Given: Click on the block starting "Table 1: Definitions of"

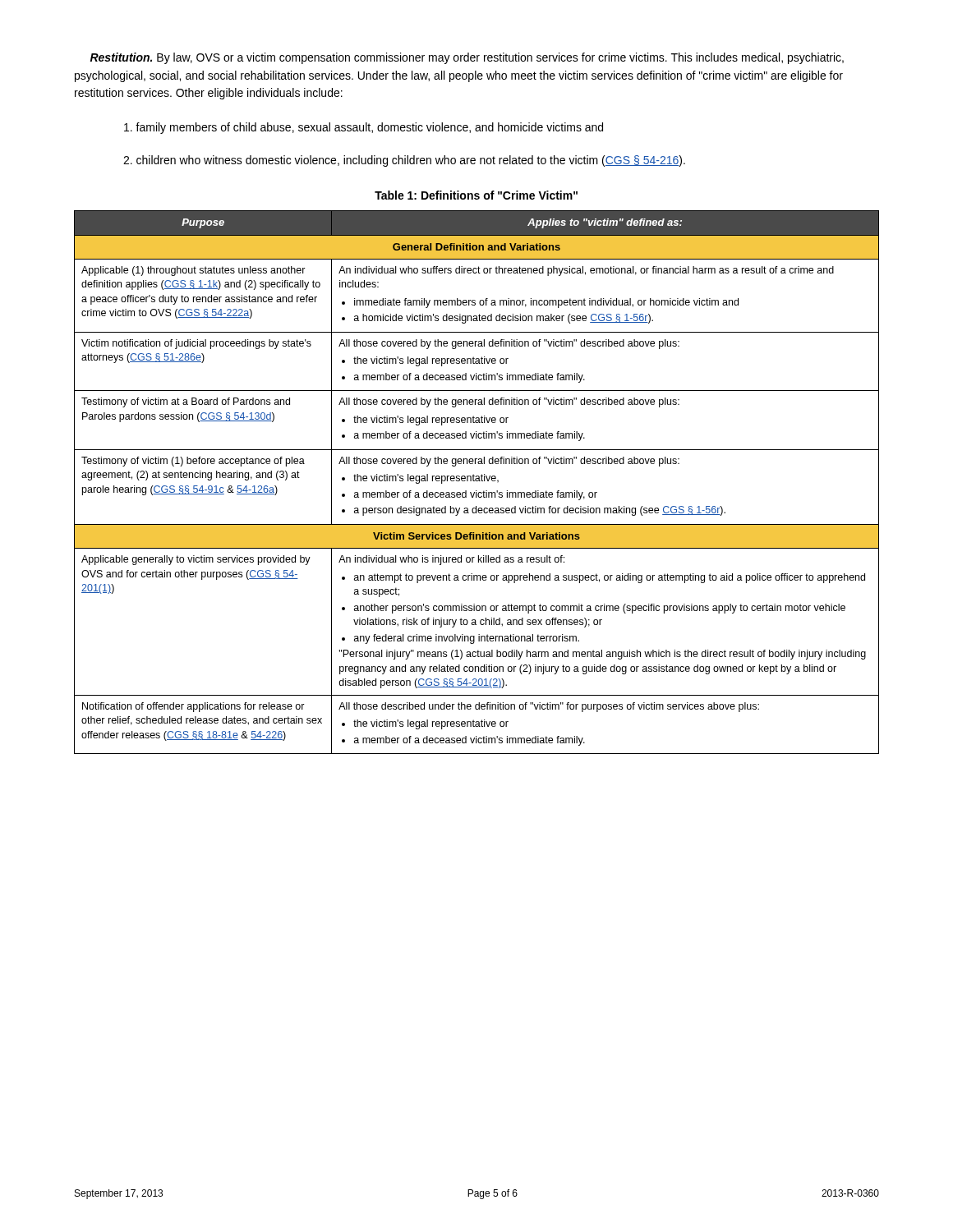Looking at the screenshot, I should tap(476, 196).
